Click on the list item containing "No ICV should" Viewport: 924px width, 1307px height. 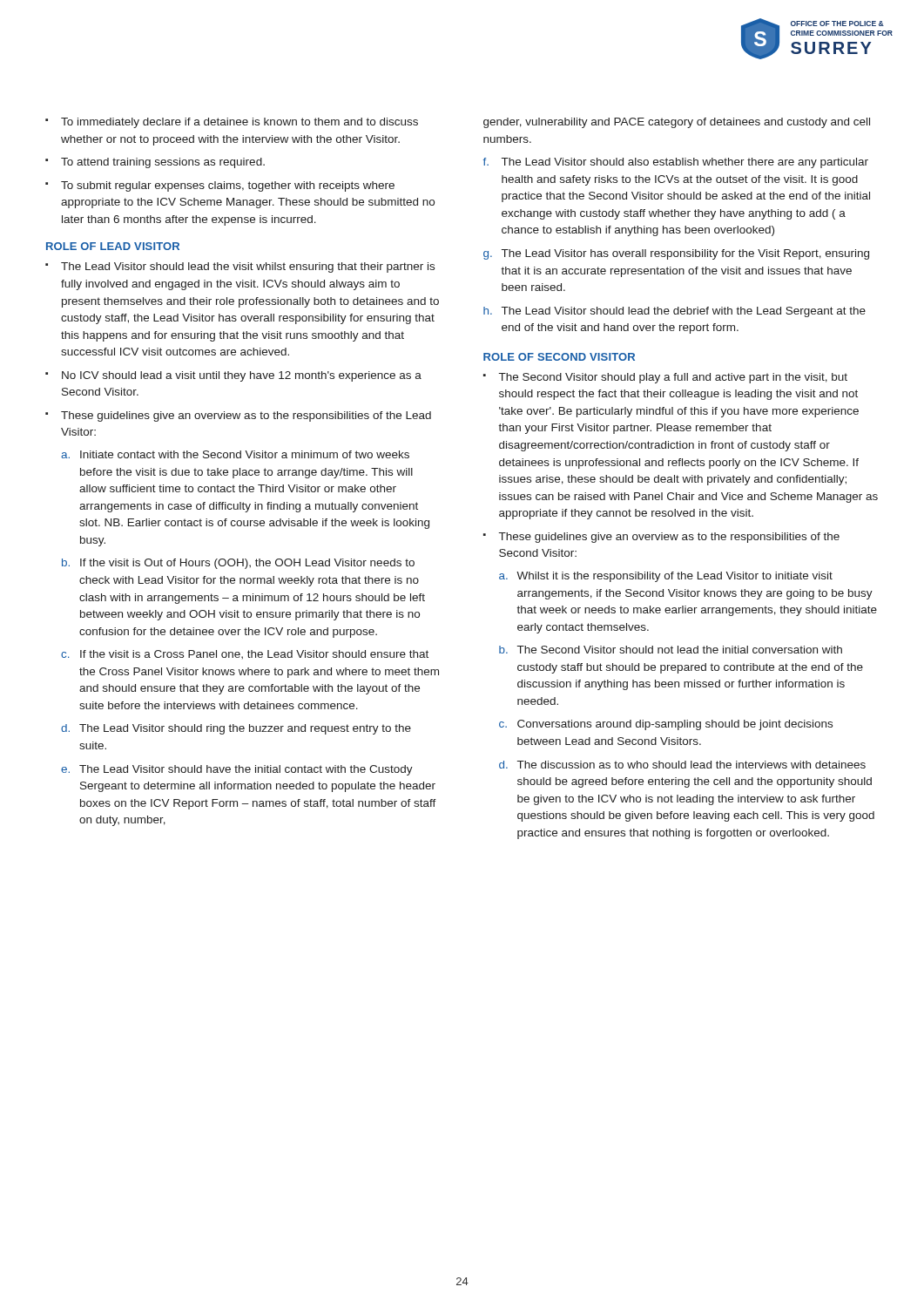click(241, 383)
